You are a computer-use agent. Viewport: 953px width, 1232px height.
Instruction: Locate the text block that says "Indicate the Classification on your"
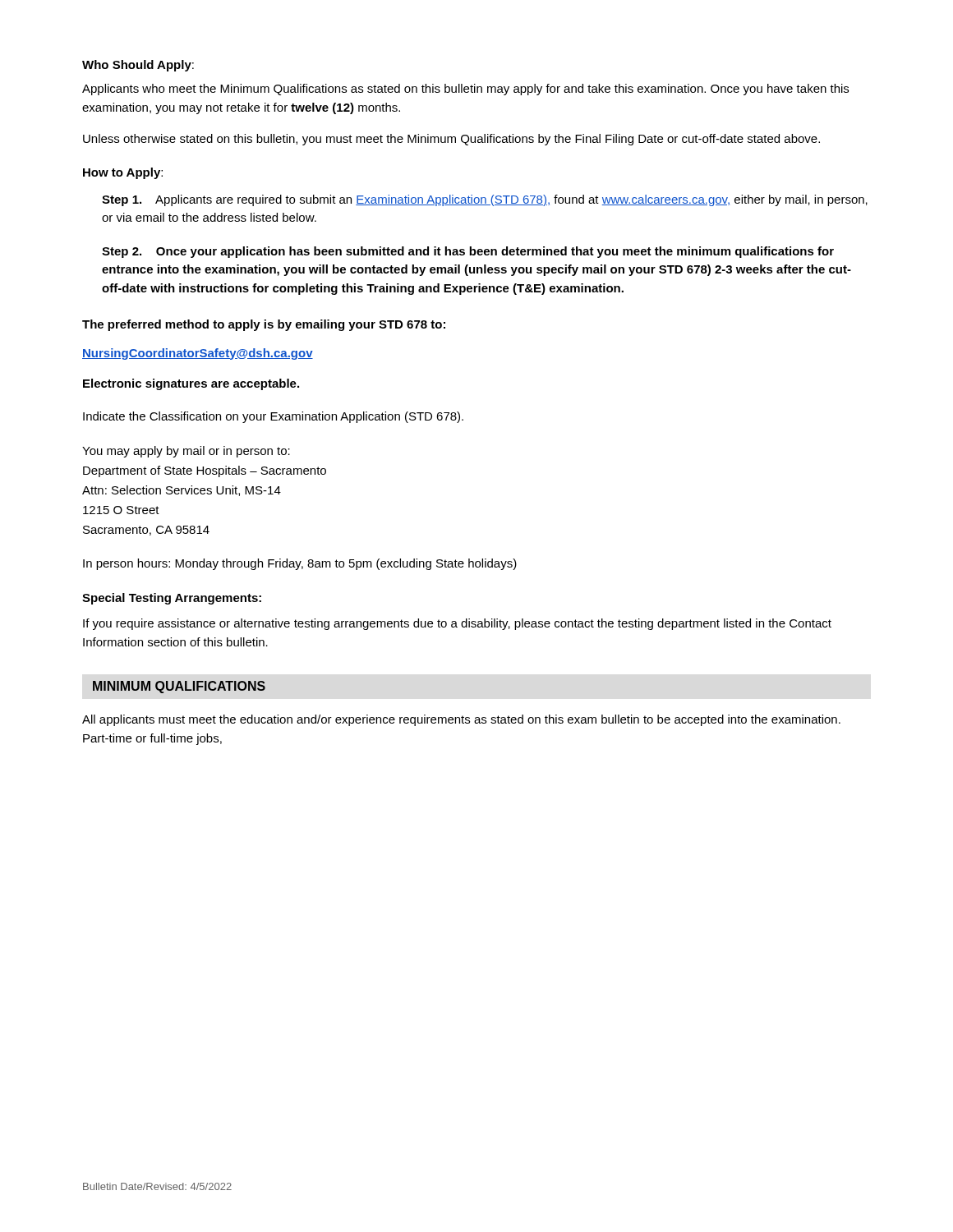coord(273,416)
